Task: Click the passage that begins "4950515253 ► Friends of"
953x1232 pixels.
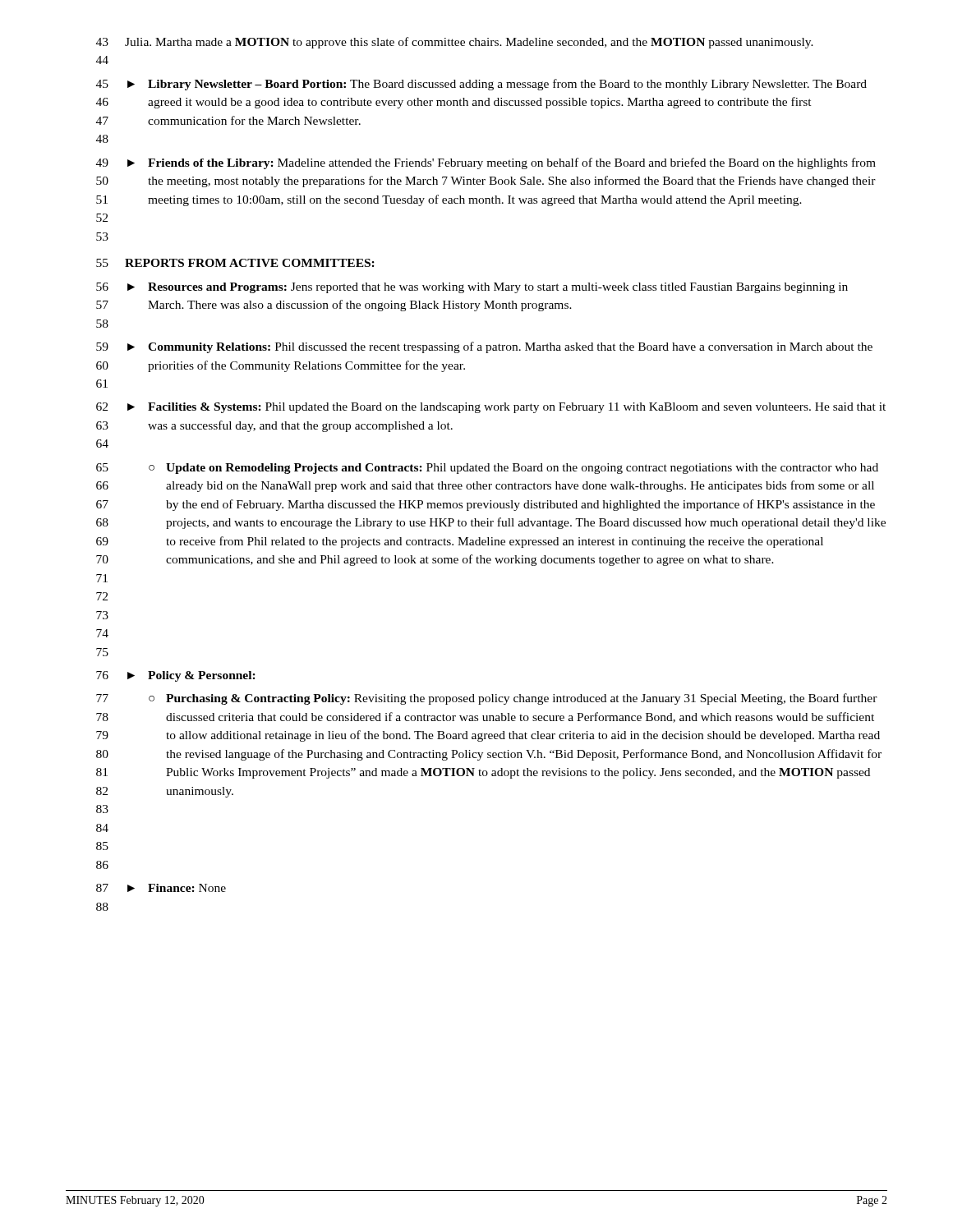Action: coord(476,200)
